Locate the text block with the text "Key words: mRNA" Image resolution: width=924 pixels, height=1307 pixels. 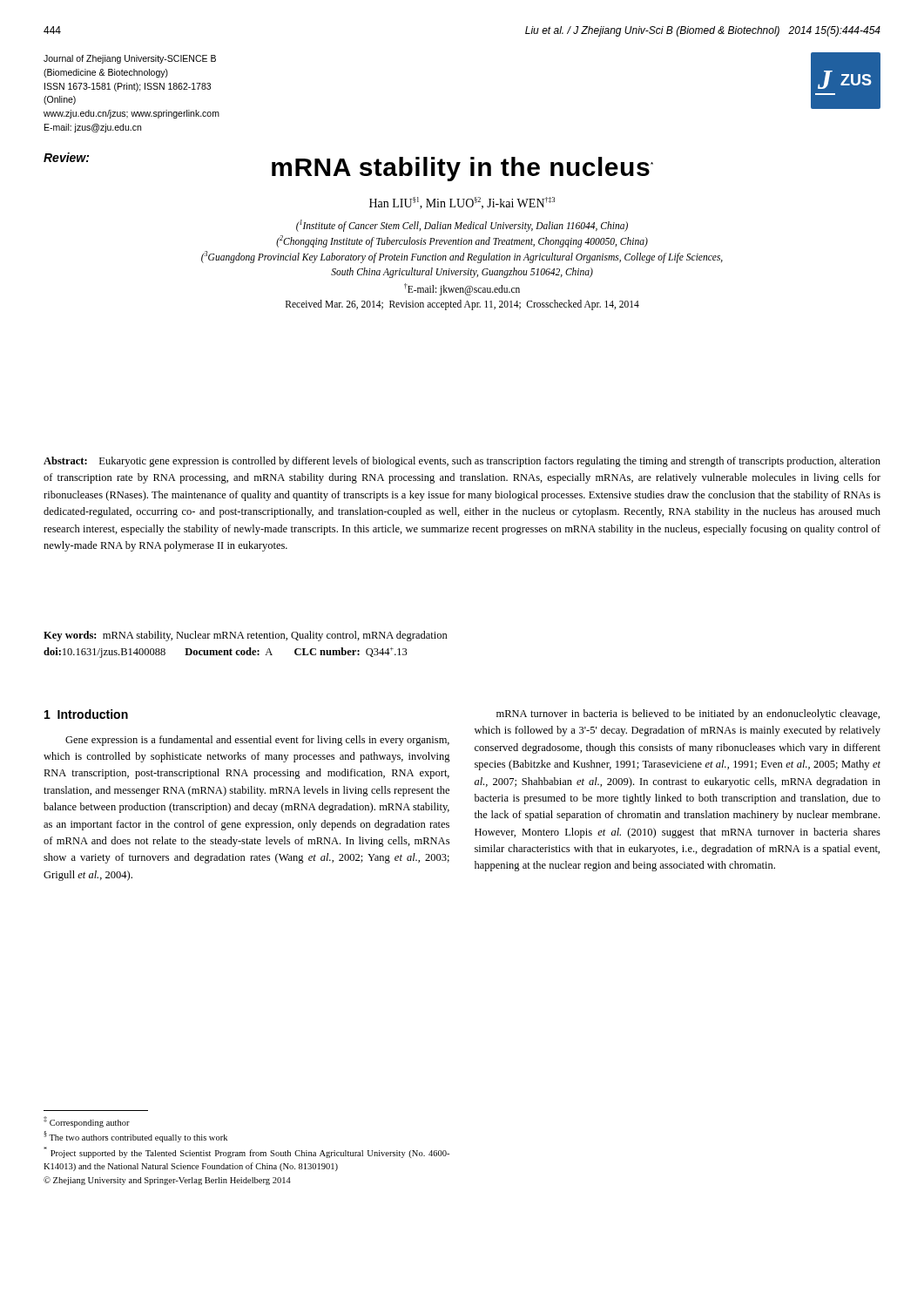pyautogui.click(x=245, y=643)
